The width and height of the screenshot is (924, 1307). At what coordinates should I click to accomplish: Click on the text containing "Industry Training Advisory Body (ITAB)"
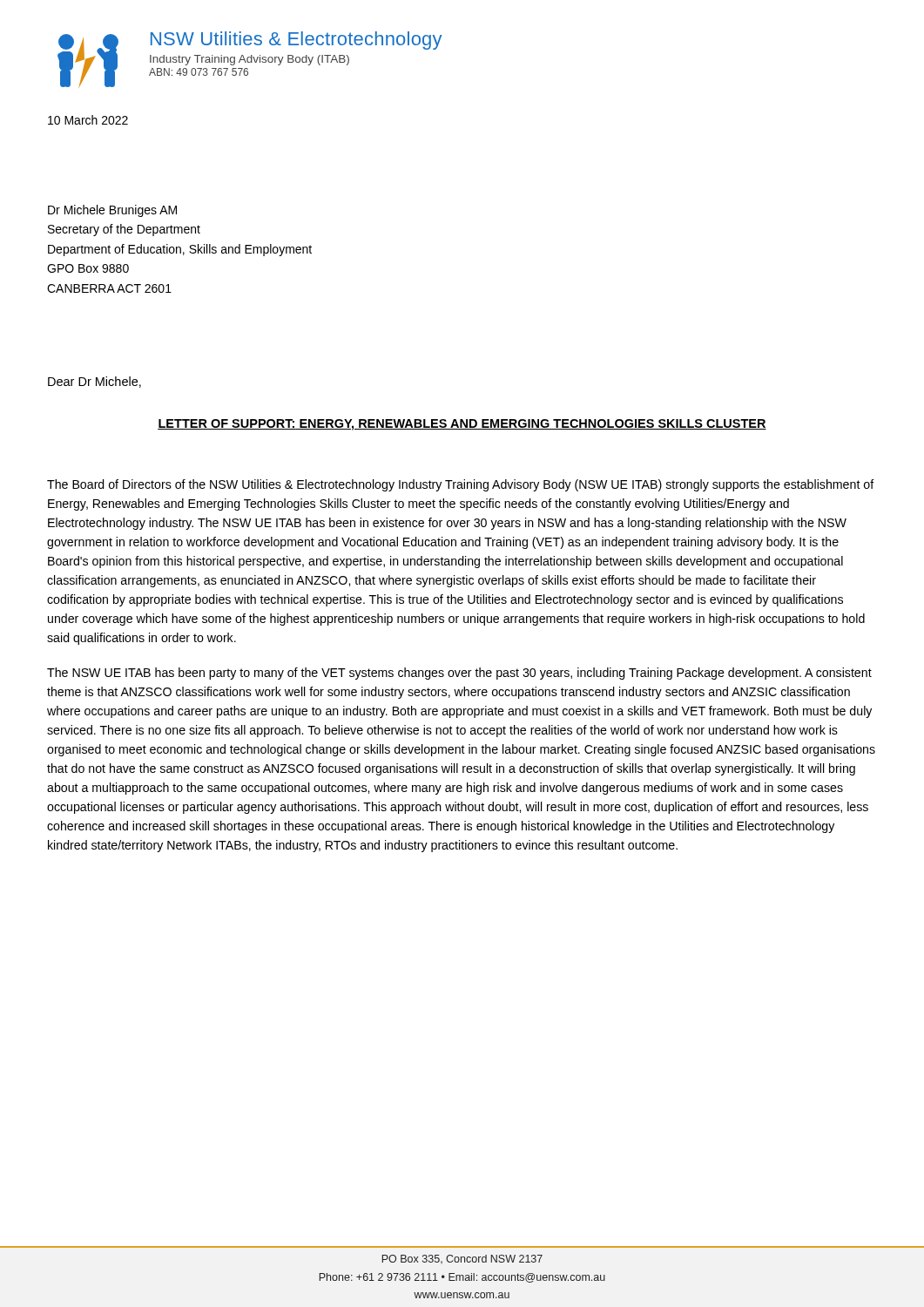coord(249,59)
